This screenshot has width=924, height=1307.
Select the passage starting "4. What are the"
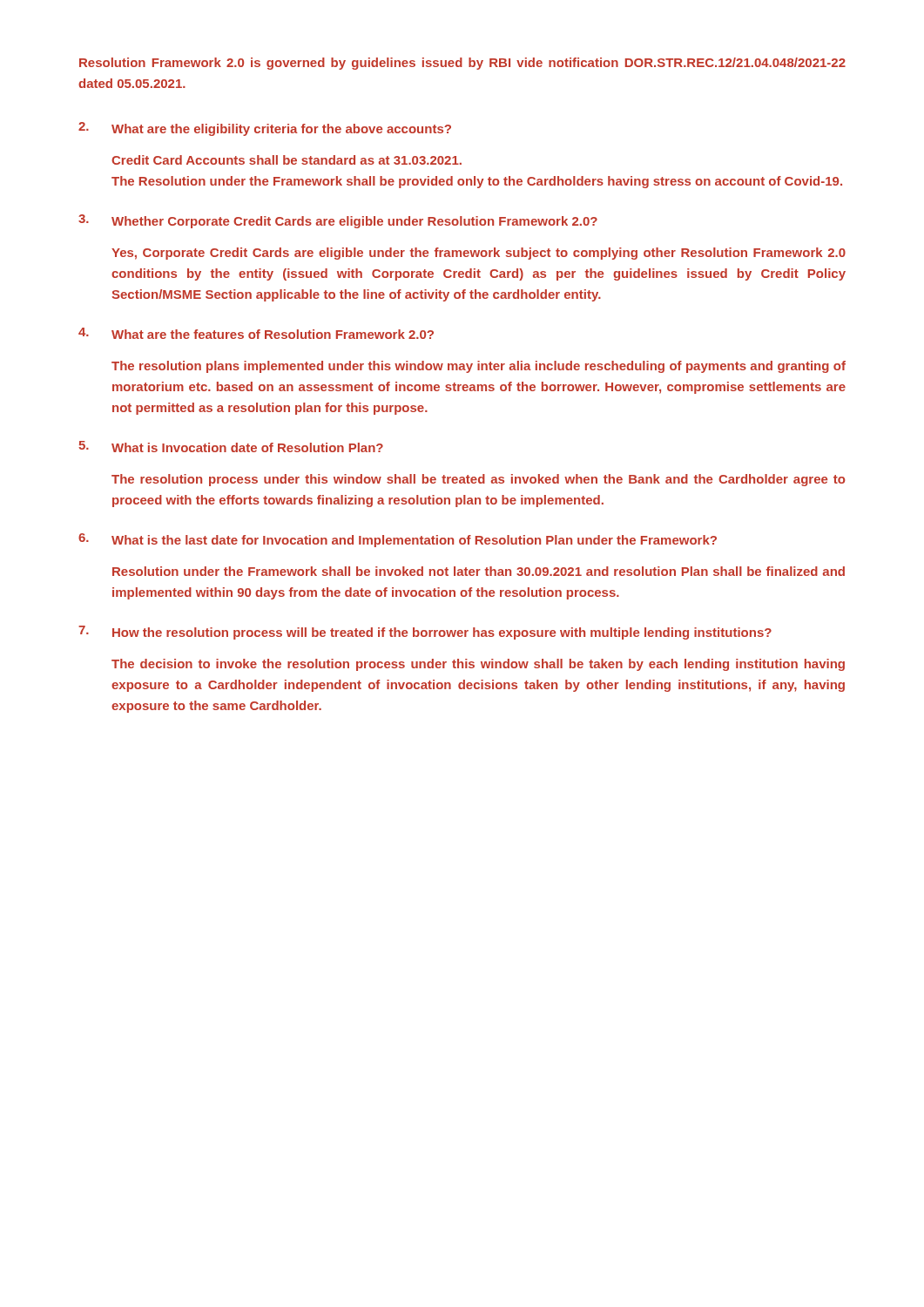coord(256,333)
